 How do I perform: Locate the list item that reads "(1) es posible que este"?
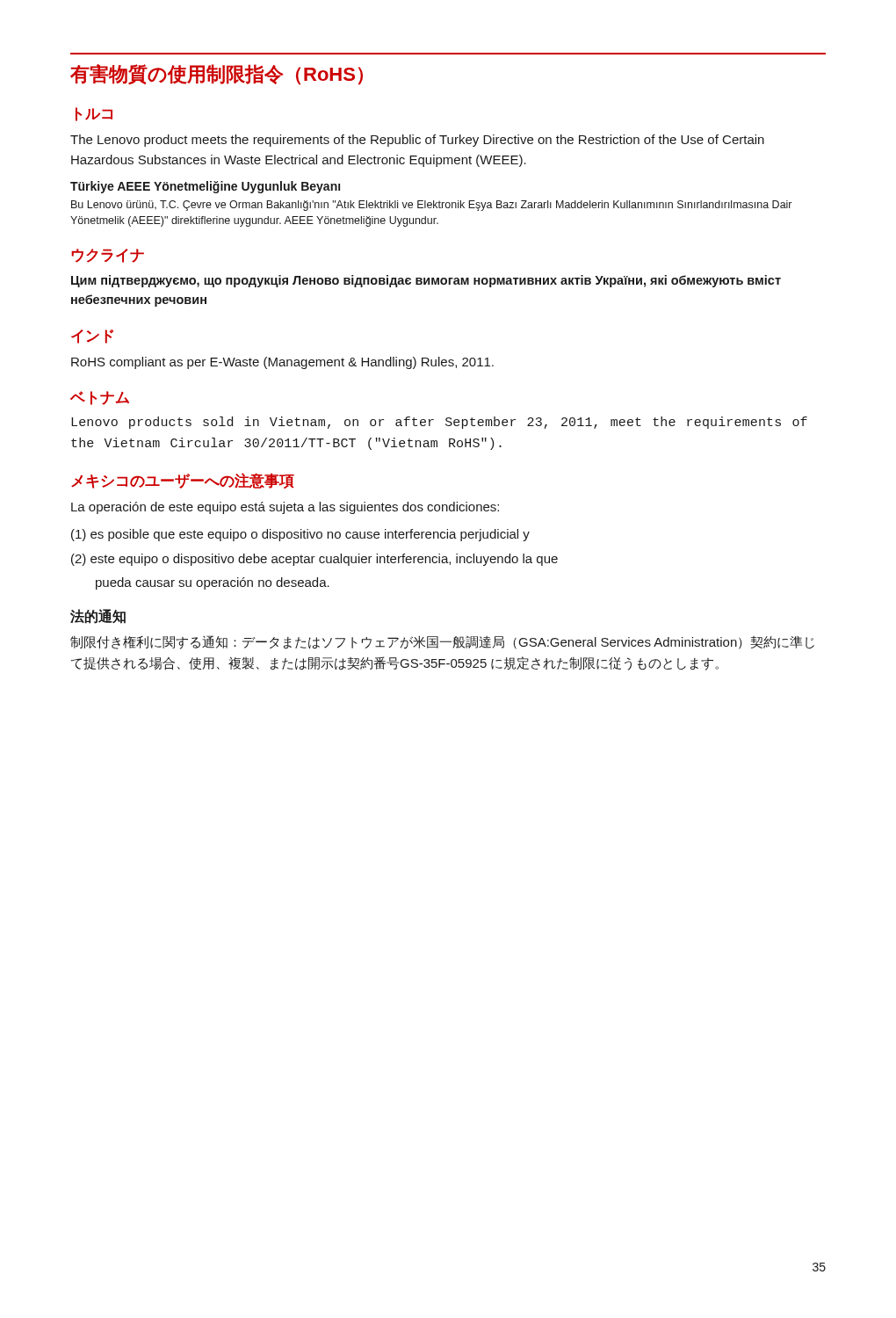tap(448, 534)
